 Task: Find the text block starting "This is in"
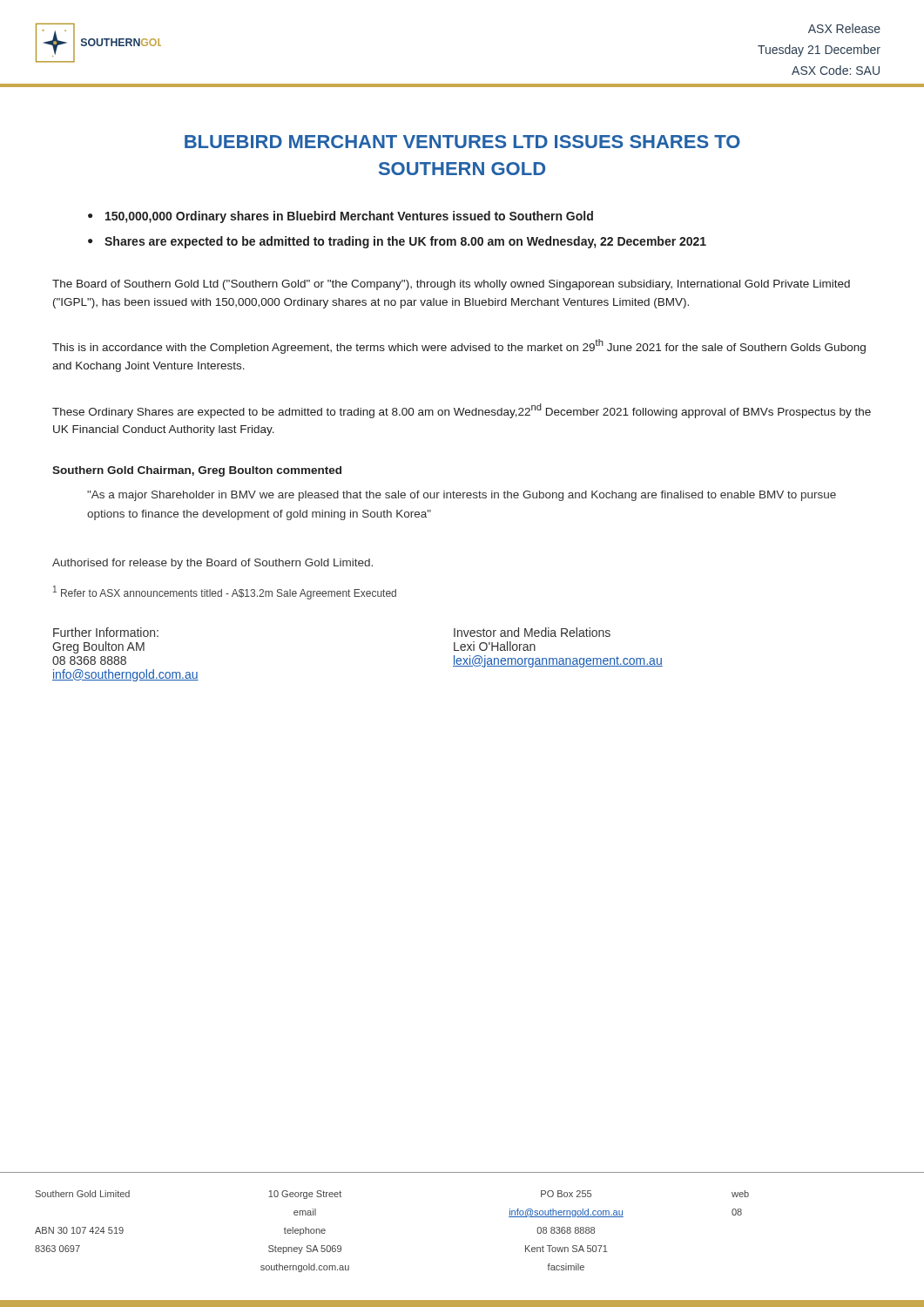(x=459, y=355)
